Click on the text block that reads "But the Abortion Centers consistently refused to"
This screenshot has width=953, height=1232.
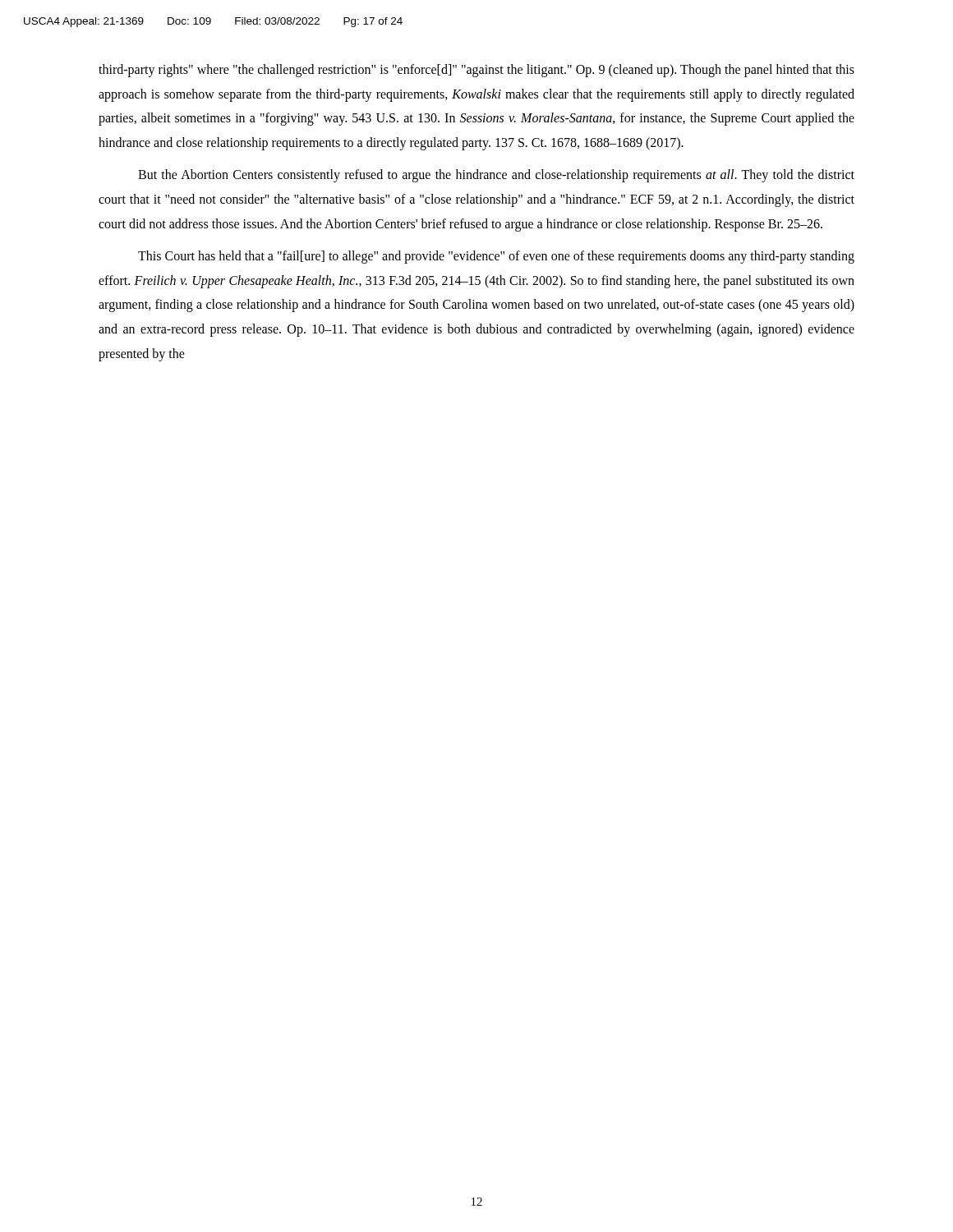(x=476, y=199)
